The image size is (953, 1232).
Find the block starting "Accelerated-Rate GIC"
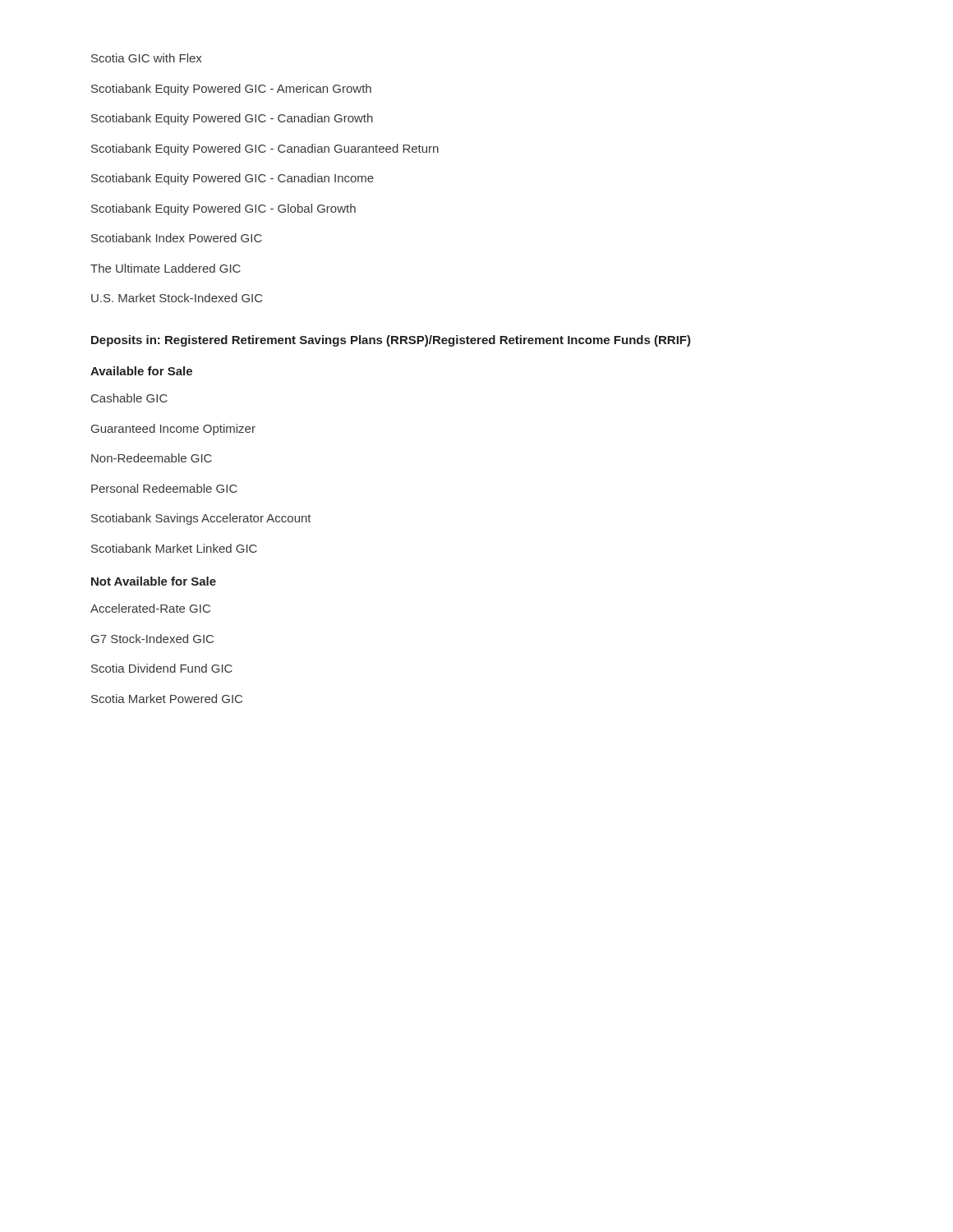[x=151, y=608]
